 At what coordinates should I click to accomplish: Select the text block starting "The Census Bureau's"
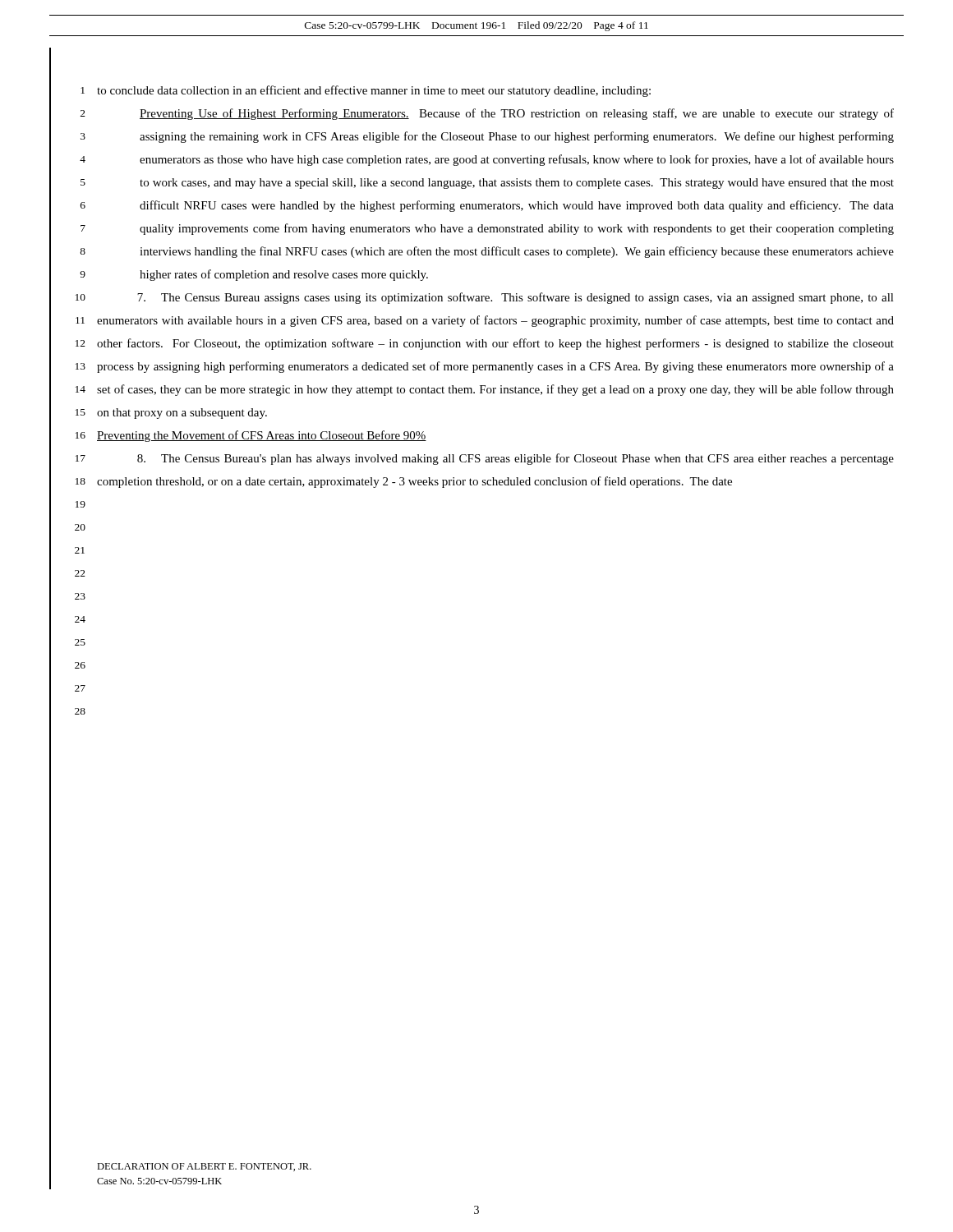495,467
